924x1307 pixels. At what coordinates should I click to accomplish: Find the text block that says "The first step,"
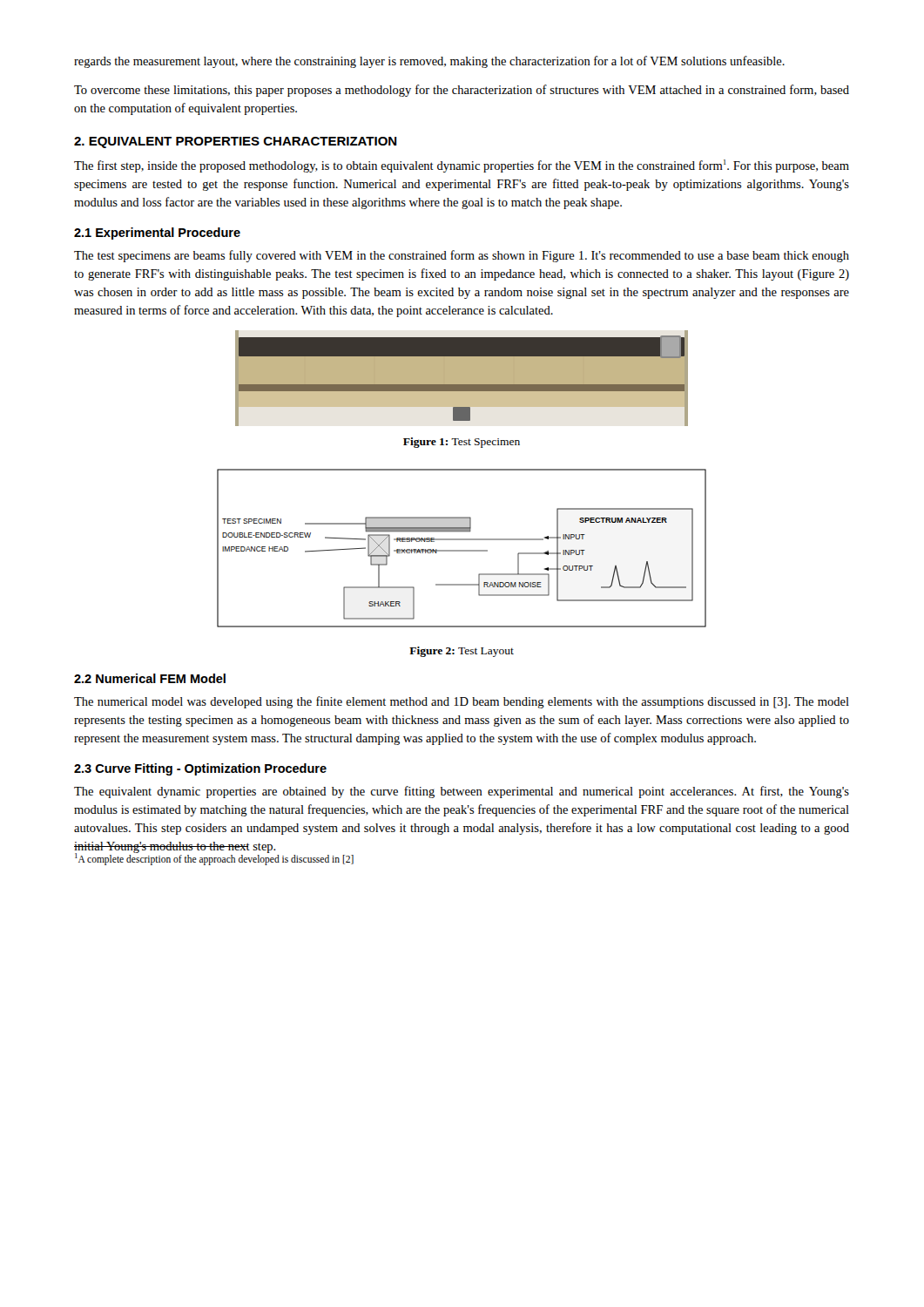(x=462, y=184)
